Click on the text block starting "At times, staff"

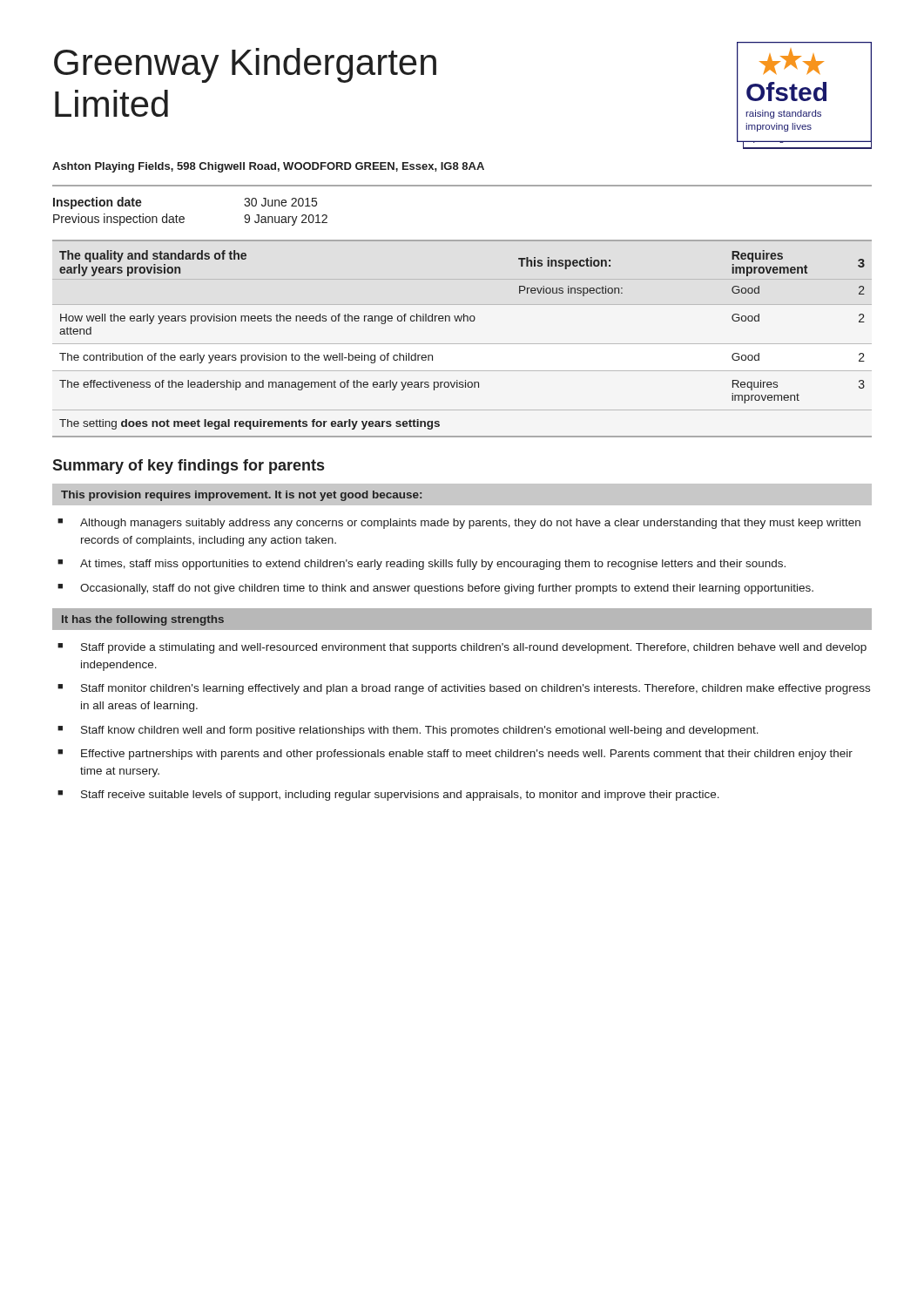coord(433,563)
